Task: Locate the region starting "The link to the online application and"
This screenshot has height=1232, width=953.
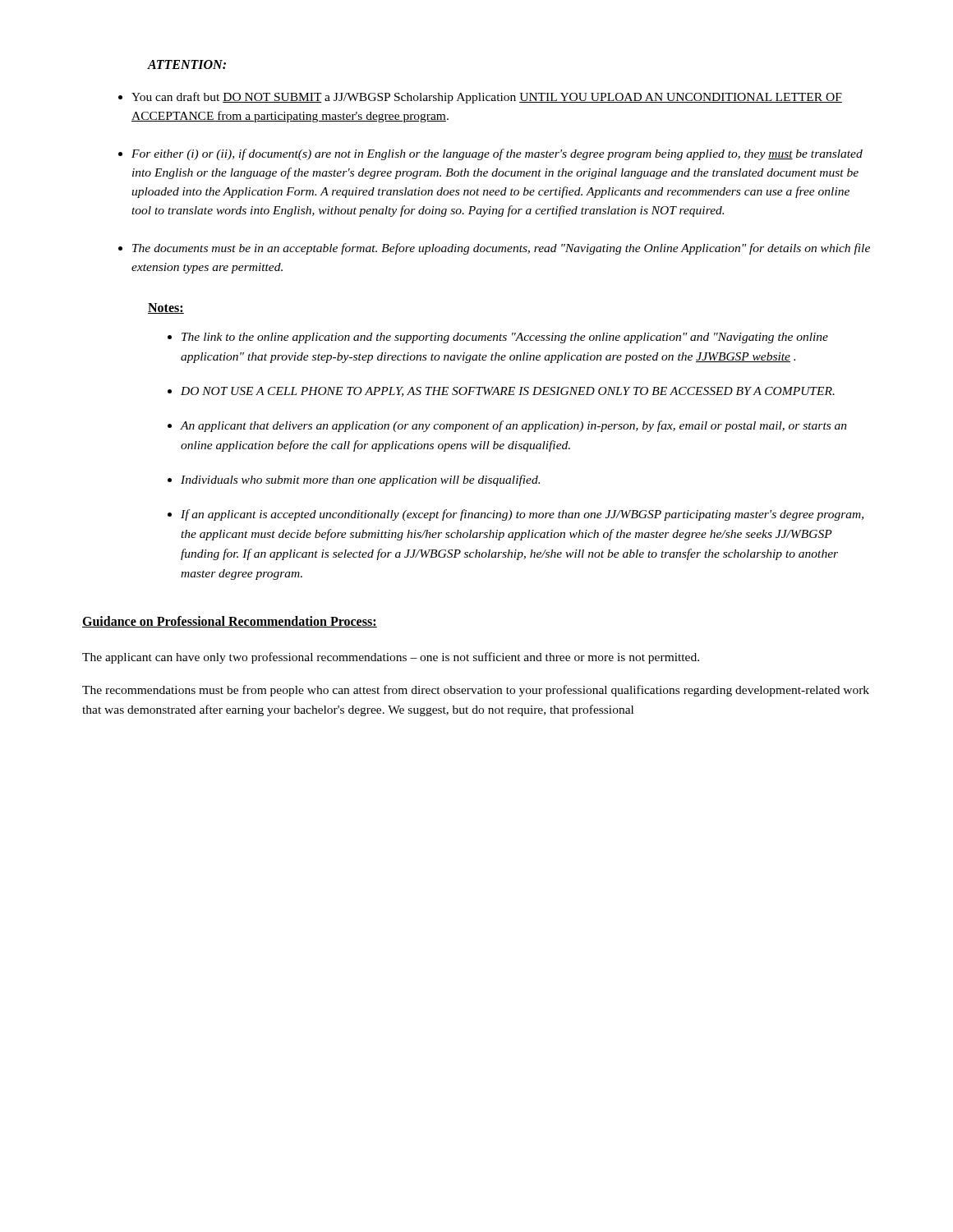Action: pos(504,346)
